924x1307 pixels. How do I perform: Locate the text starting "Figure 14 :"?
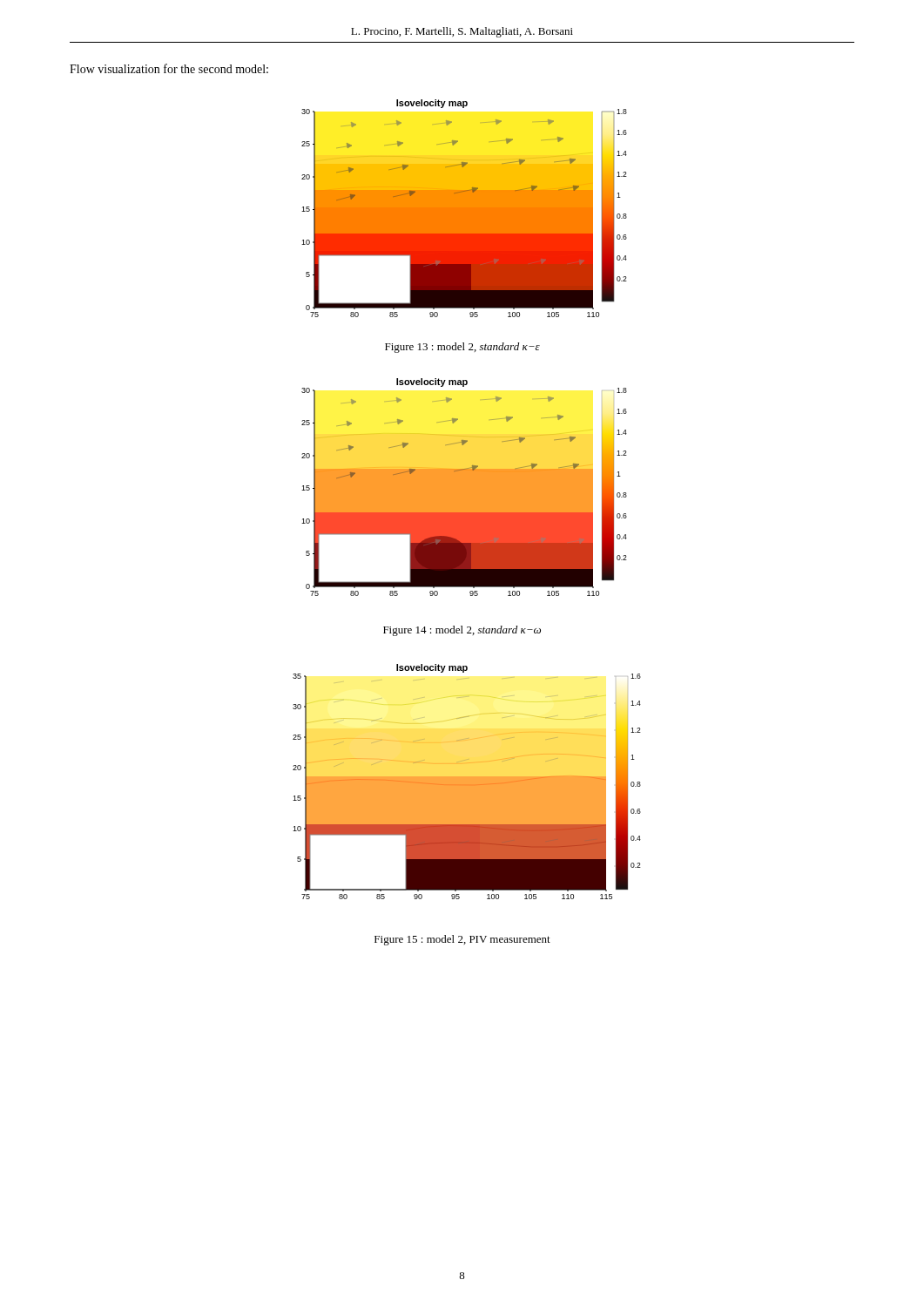462,630
